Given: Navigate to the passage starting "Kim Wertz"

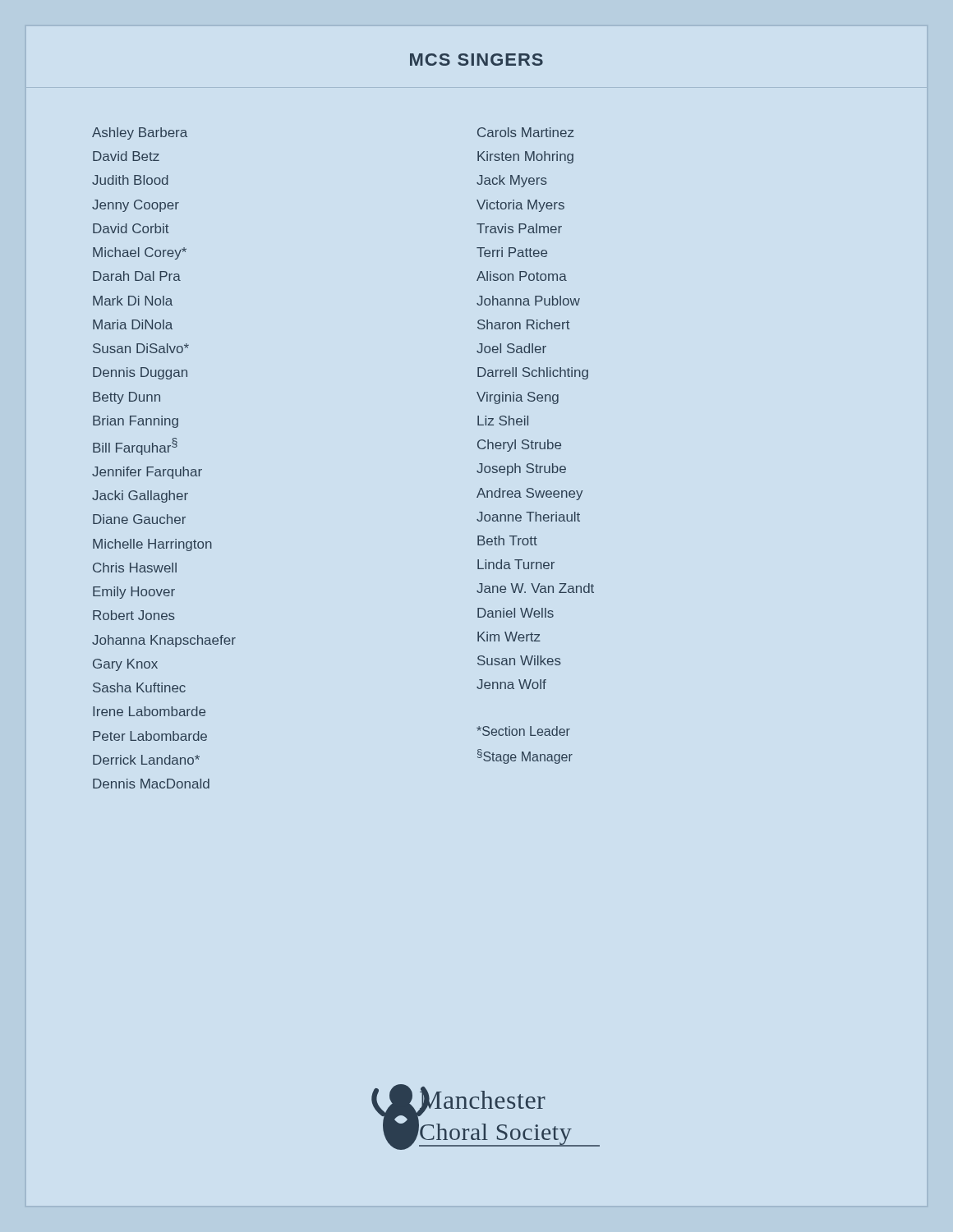Looking at the screenshot, I should tap(509, 637).
